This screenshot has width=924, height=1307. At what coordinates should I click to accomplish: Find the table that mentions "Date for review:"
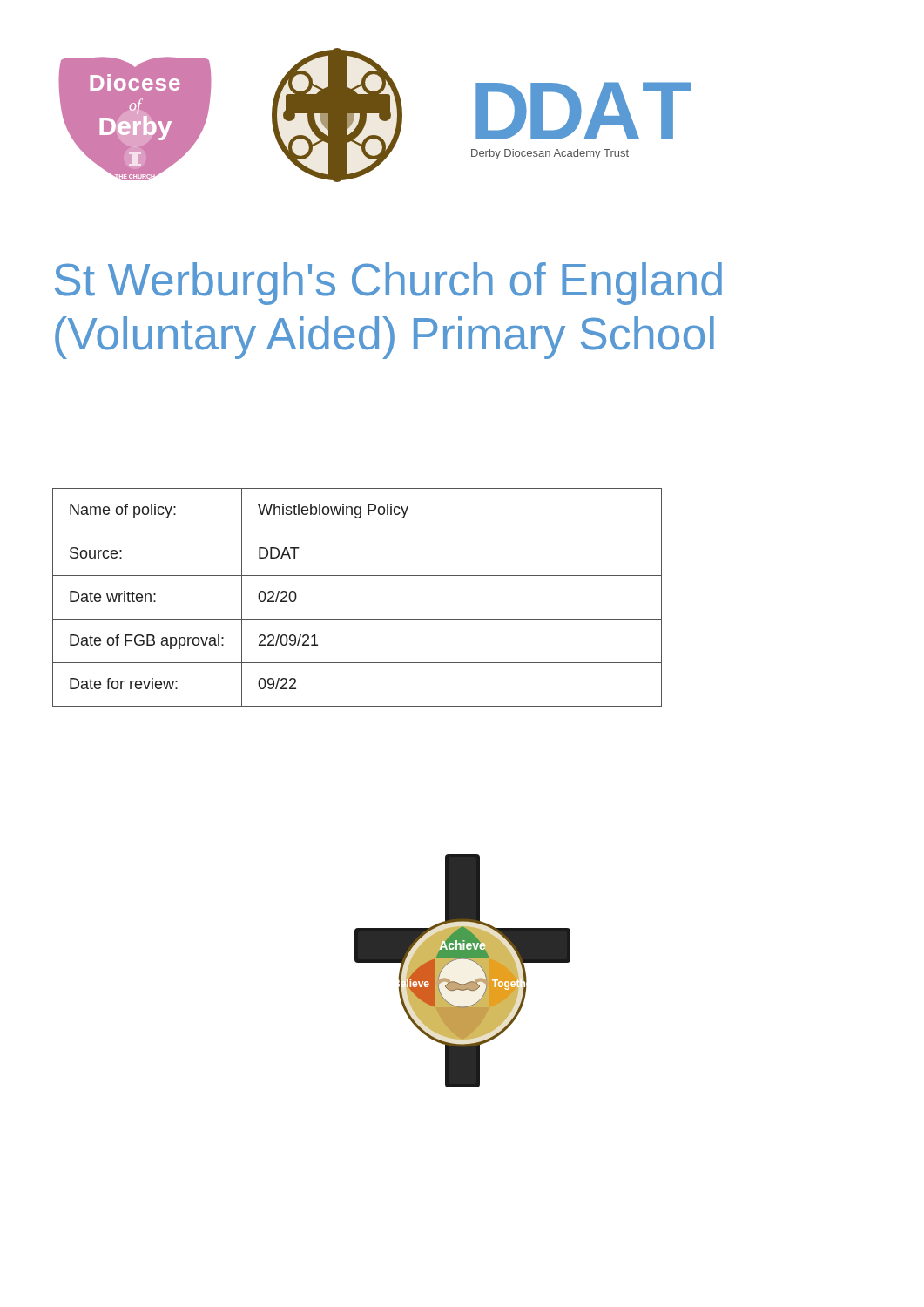[462, 597]
